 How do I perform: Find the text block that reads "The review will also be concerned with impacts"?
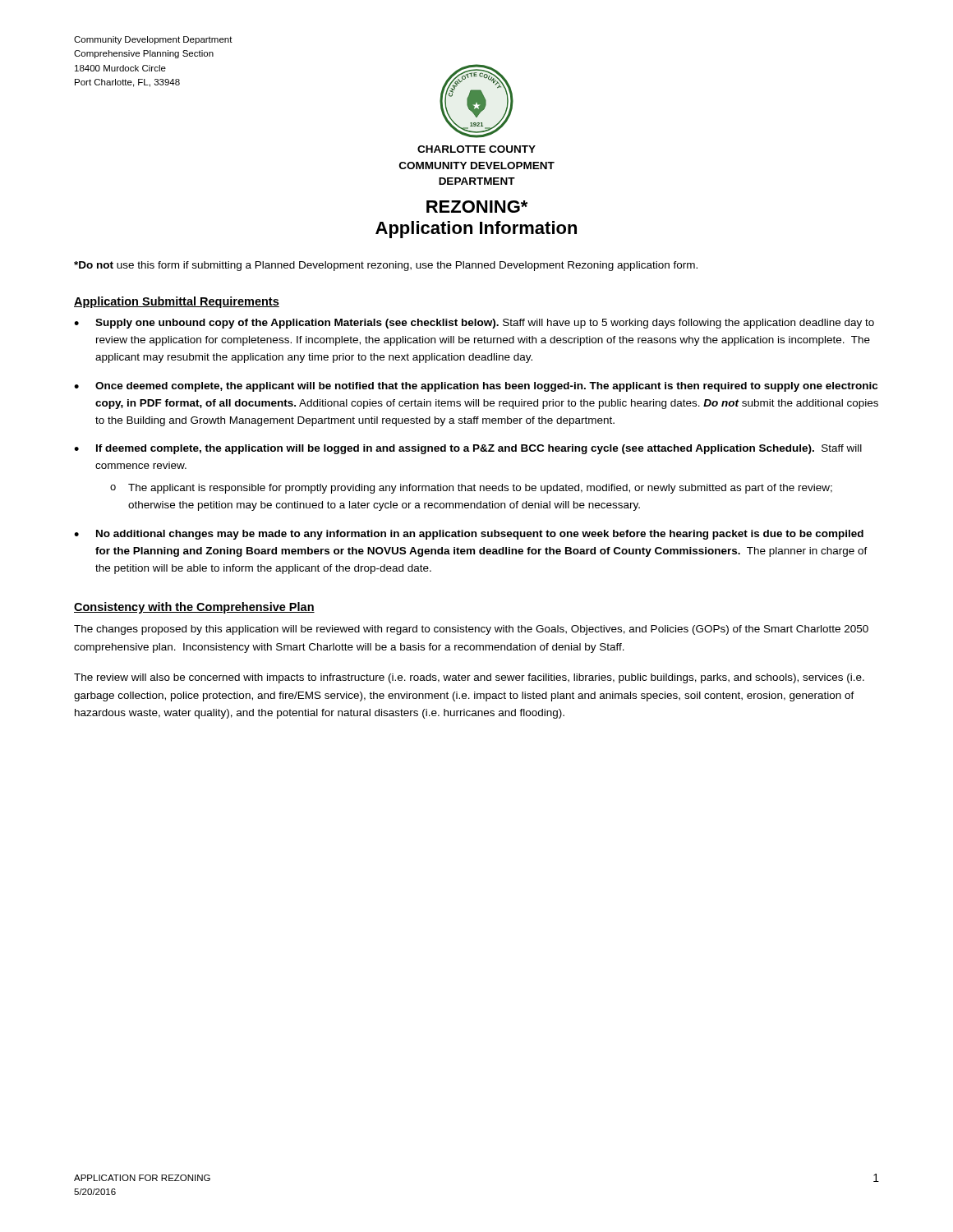pyautogui.click(x=469, y=695)
